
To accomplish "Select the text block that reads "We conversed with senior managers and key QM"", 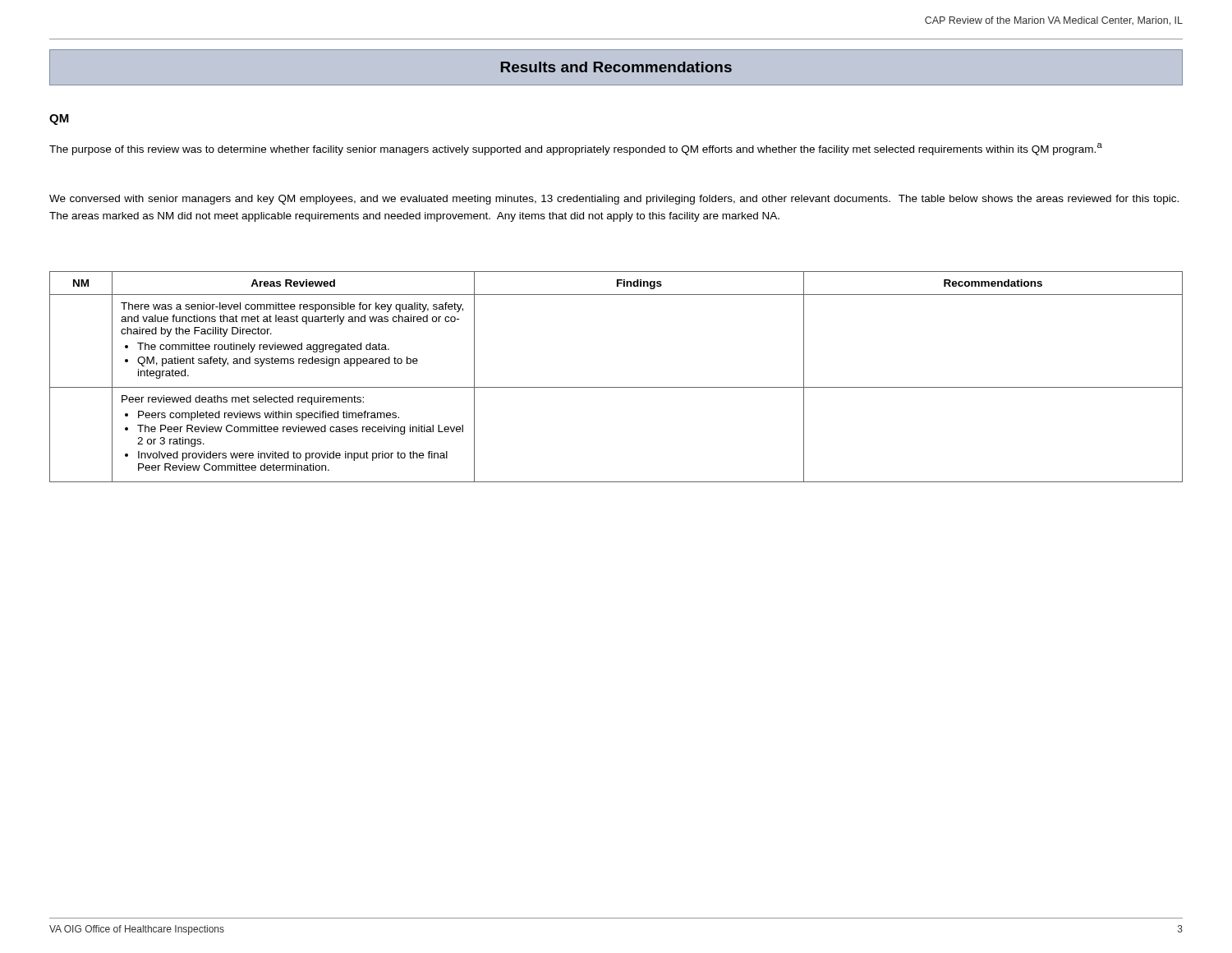I will pyautogui.click(x=616, y=207).
